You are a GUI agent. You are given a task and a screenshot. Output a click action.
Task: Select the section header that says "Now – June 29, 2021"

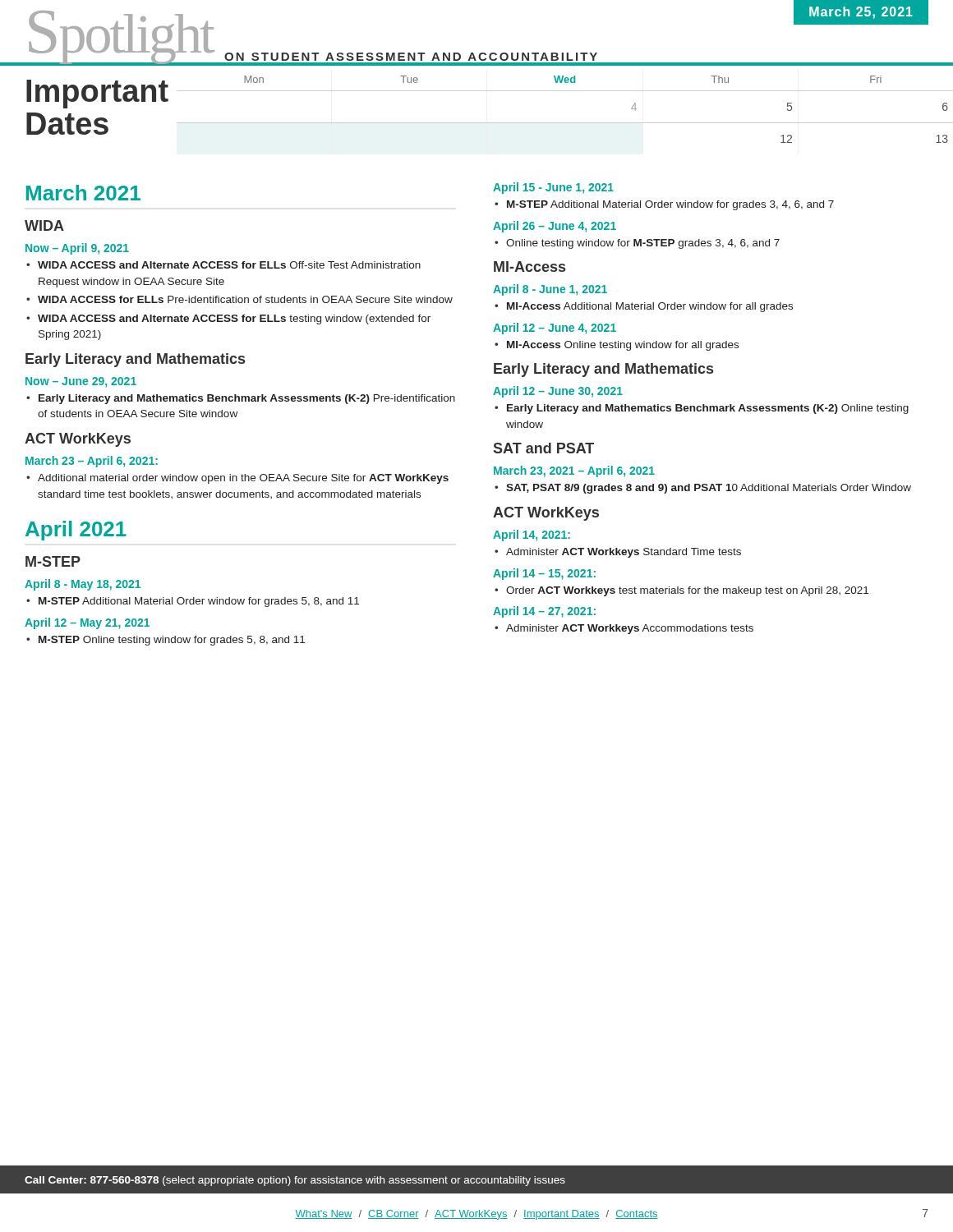81,382
